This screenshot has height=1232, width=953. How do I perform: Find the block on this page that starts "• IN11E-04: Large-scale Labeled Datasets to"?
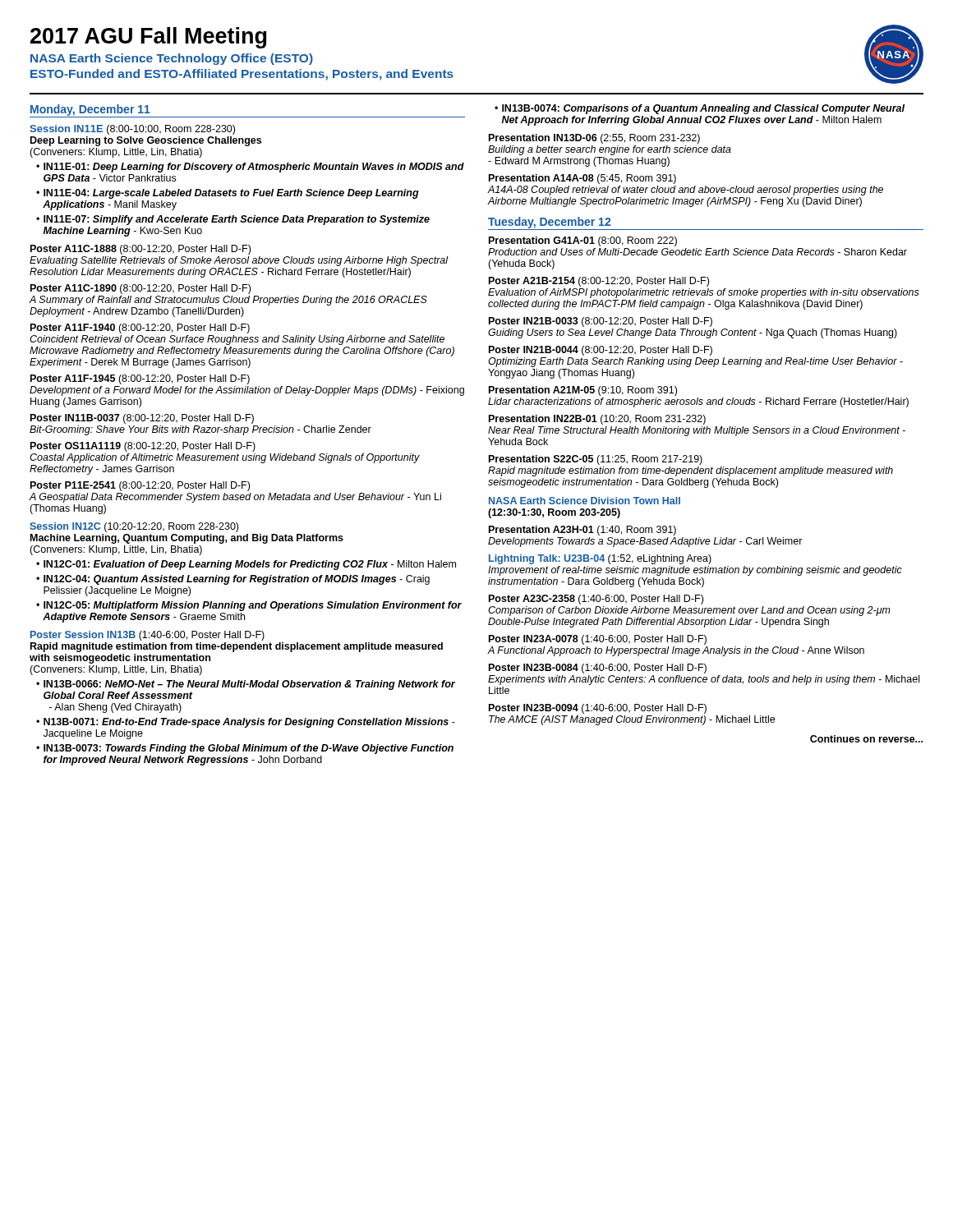point(251,199)
